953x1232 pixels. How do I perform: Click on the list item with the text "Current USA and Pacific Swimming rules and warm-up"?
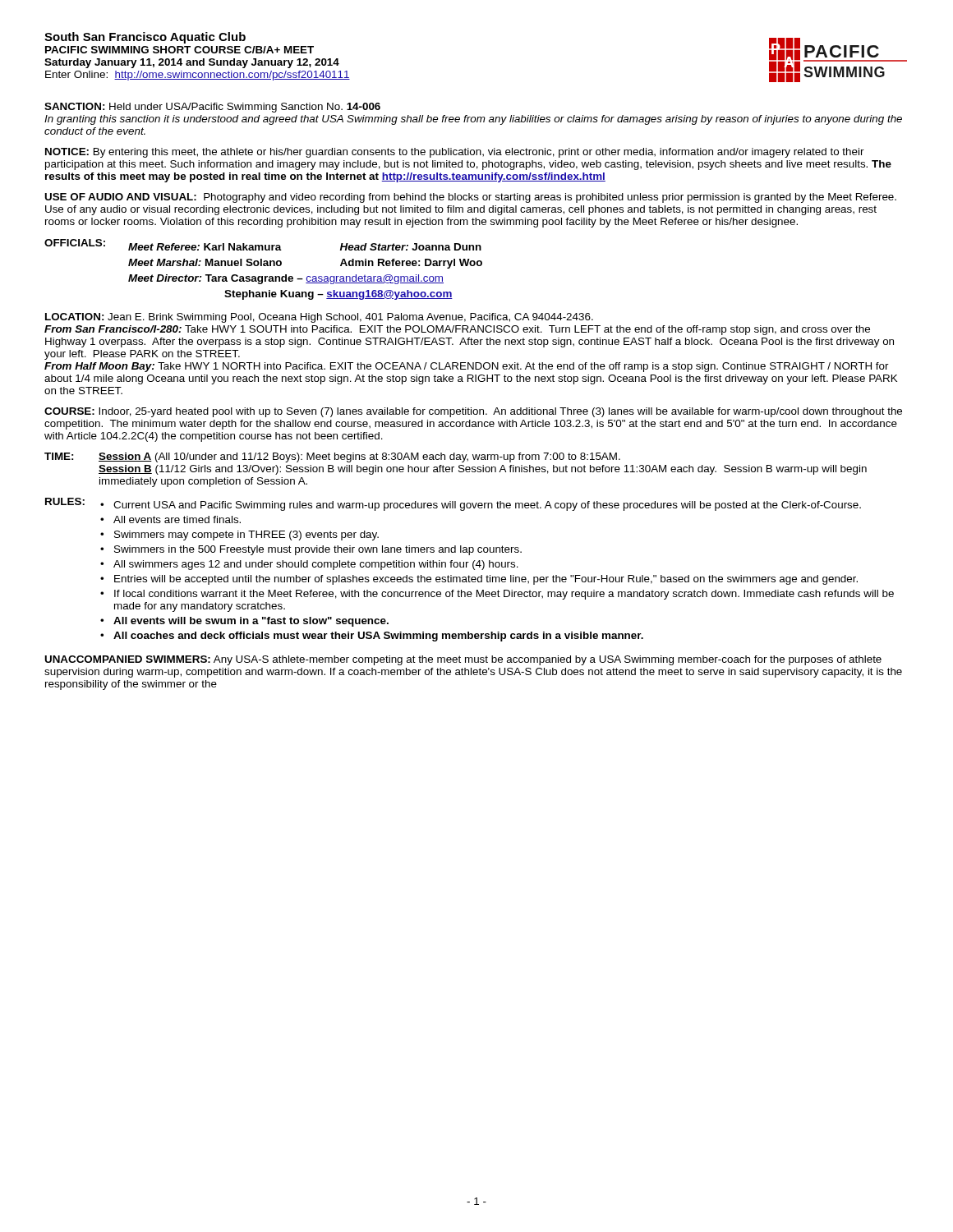(x=488, y=505)
